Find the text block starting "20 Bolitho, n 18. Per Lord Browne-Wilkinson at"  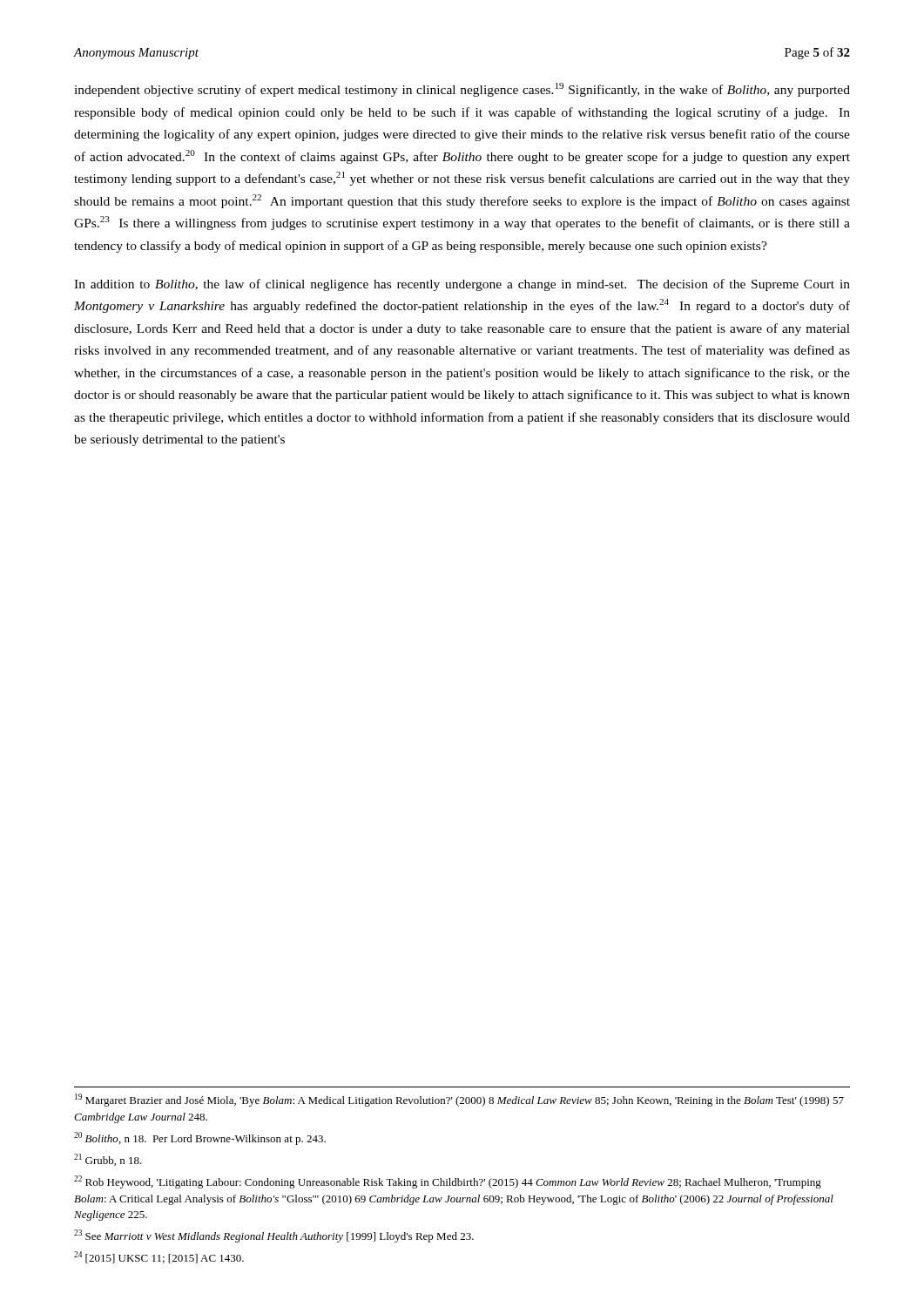click(x=200, y=1138)
